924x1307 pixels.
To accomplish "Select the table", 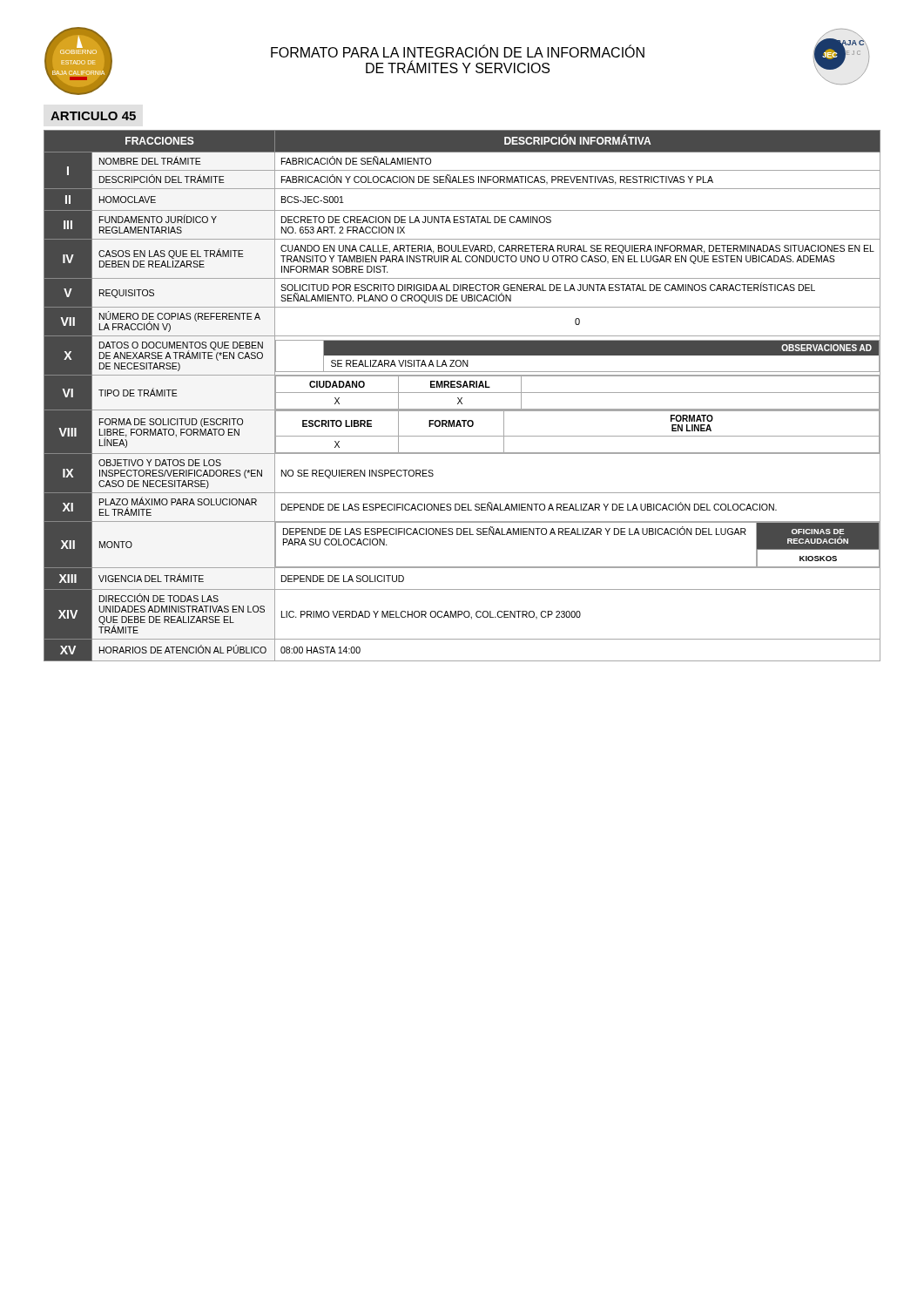I will click(x=462, y=396).
